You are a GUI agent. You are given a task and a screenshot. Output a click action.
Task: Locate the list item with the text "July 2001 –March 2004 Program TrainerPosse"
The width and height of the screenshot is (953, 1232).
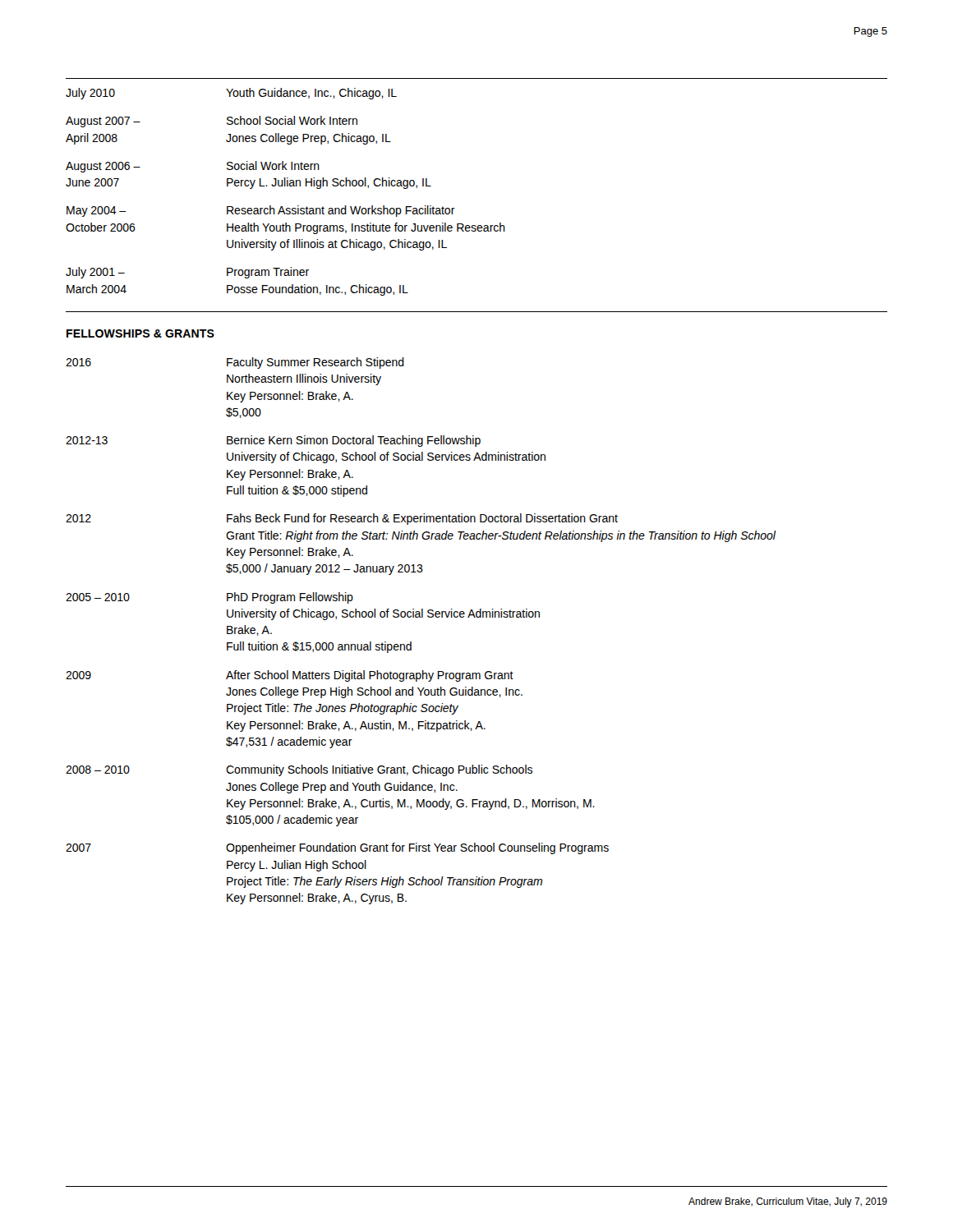tap(92, 272)
